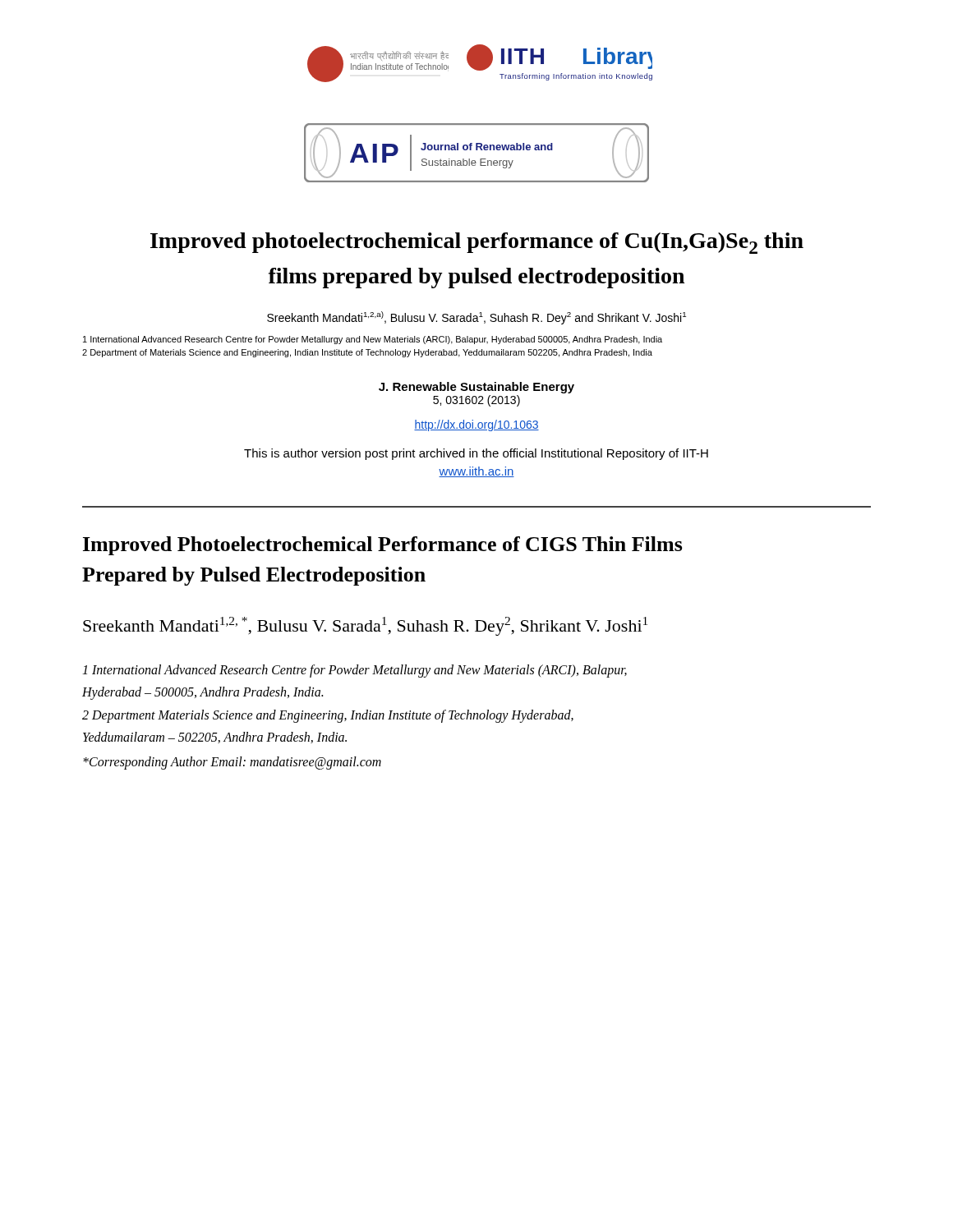Locate the text block that says "Hyderabad – 500005, Andhra"
Screen dimensions: 1232x953
tap(203, 692)
